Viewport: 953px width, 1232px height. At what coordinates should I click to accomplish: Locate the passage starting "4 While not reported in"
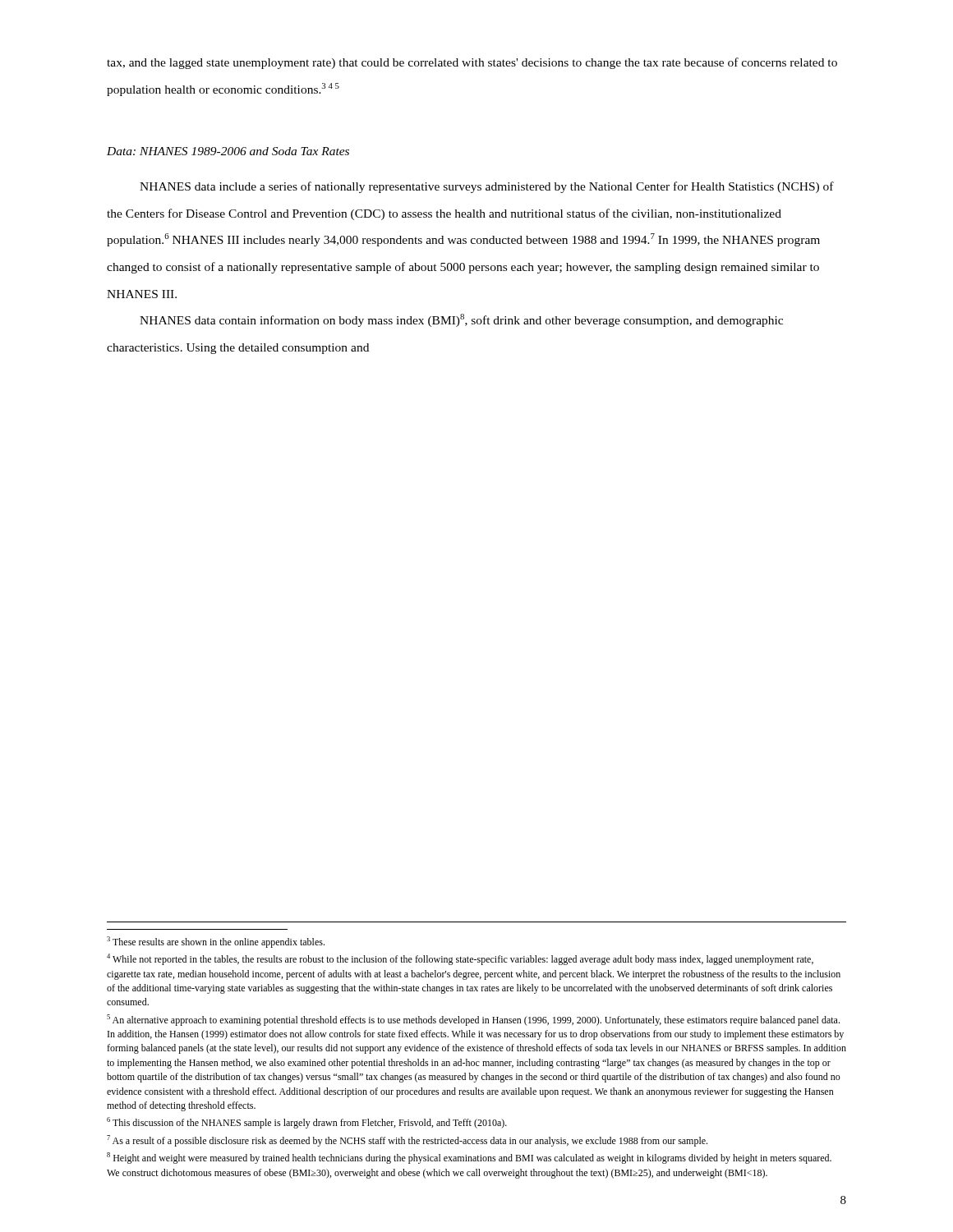tap(474, 980)
